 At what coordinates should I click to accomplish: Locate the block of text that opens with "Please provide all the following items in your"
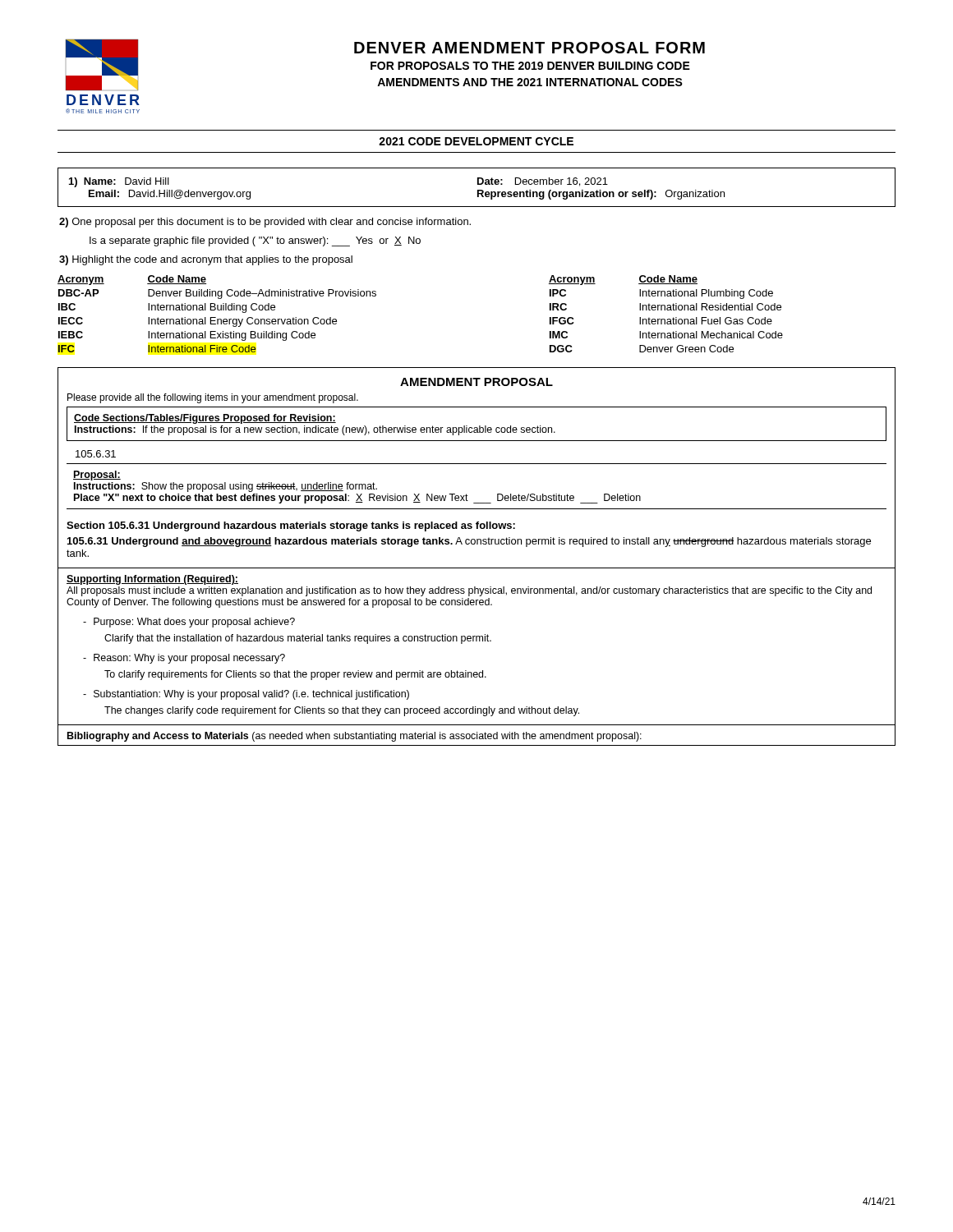(x=213, y=398)
